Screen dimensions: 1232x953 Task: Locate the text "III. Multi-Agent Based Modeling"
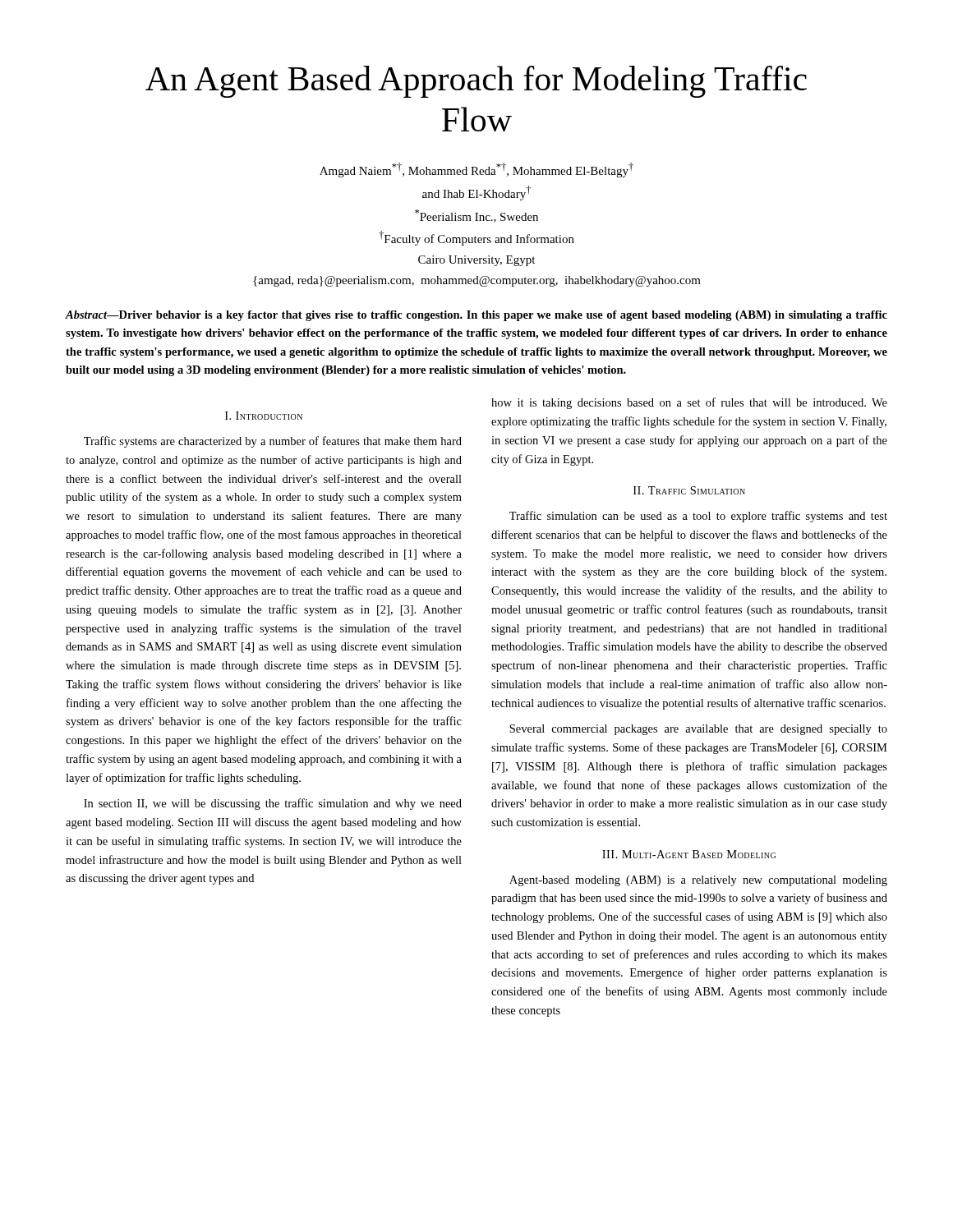click(x=689, y=854)
